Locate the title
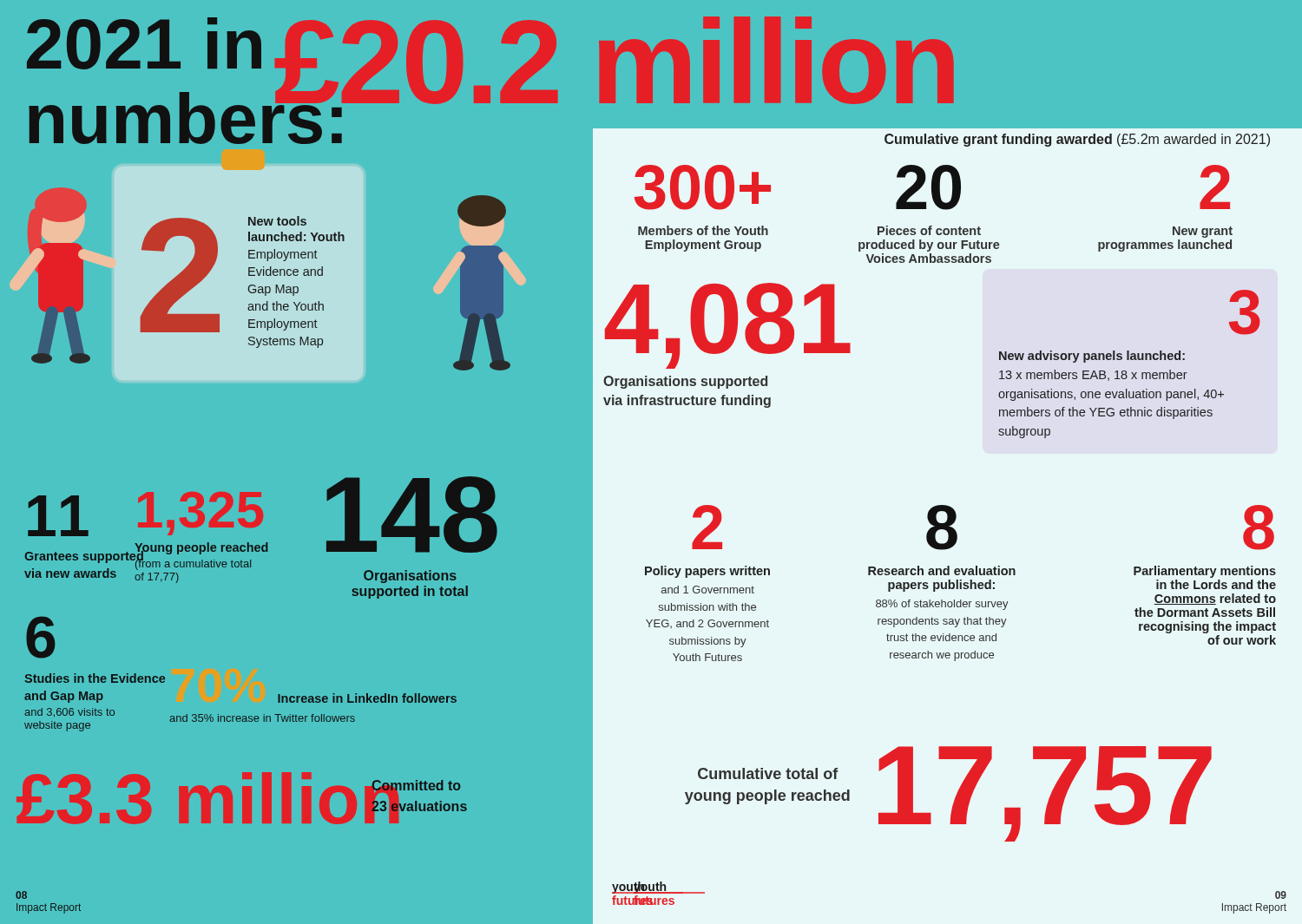The height and width of the screenshot is (924, 1302). (491, 64)
